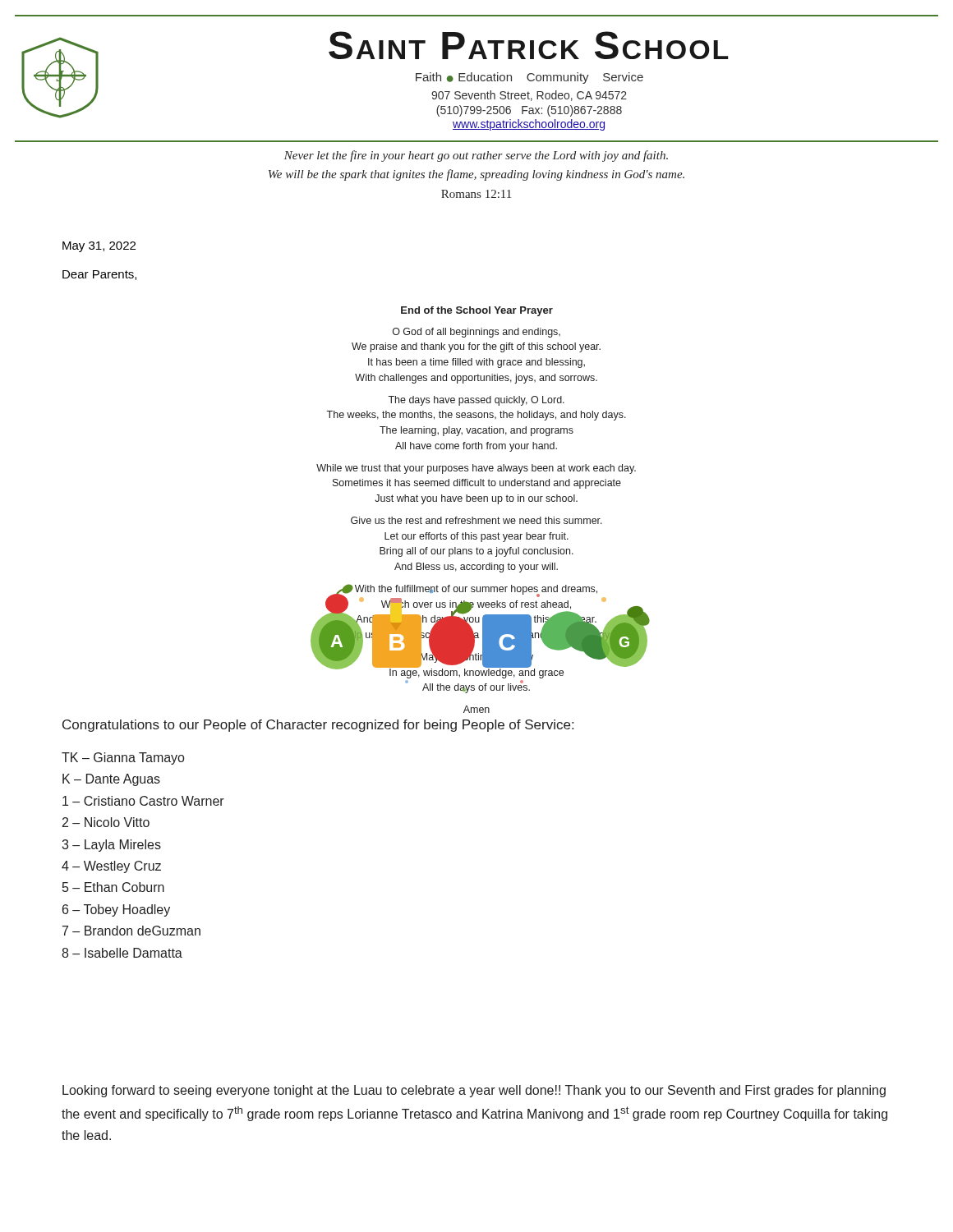
Task: Select the text starting "TK – Gianna"
Action: click(123, 758)
